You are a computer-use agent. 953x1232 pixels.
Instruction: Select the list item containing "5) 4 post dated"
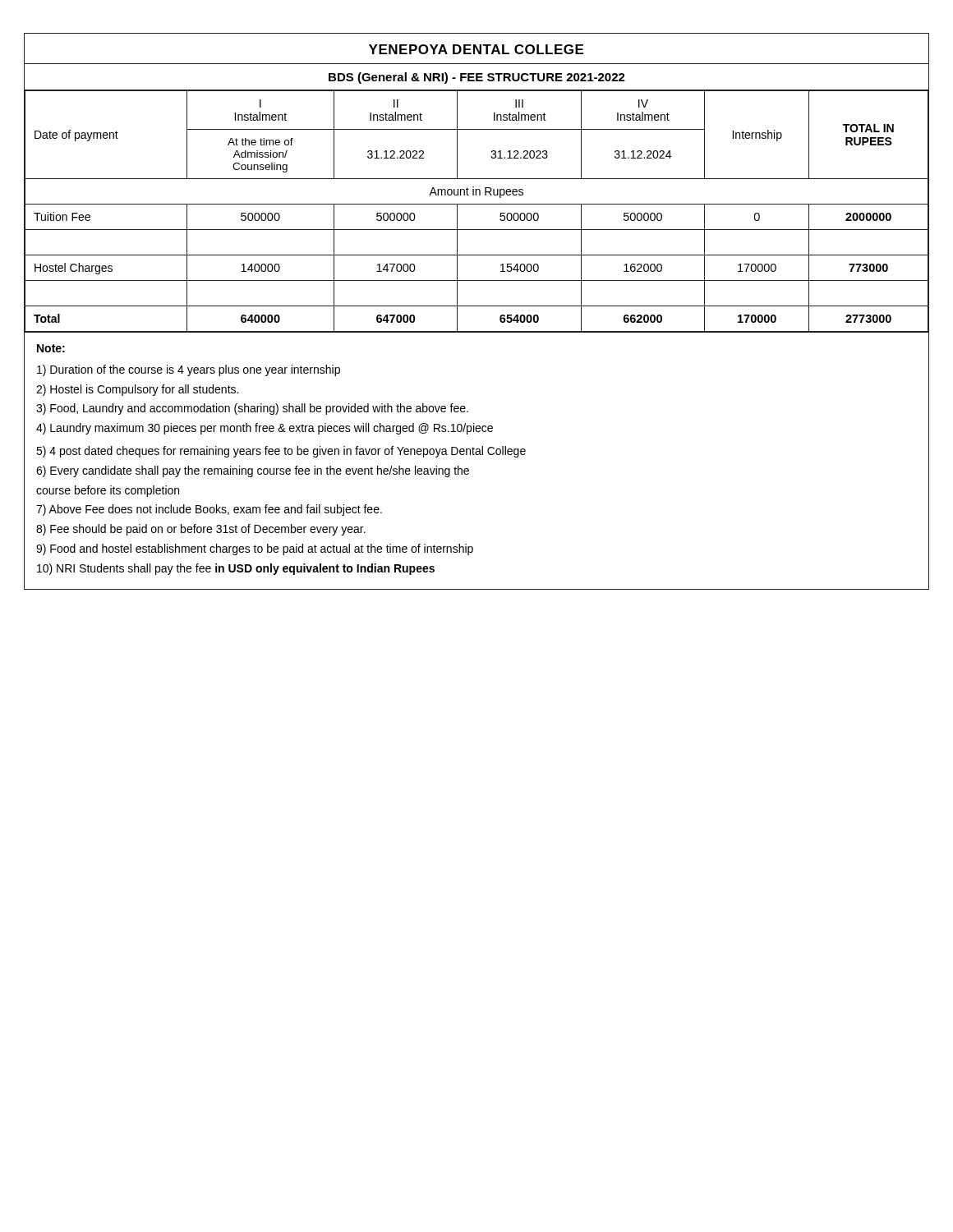click(x=281, y=451)
